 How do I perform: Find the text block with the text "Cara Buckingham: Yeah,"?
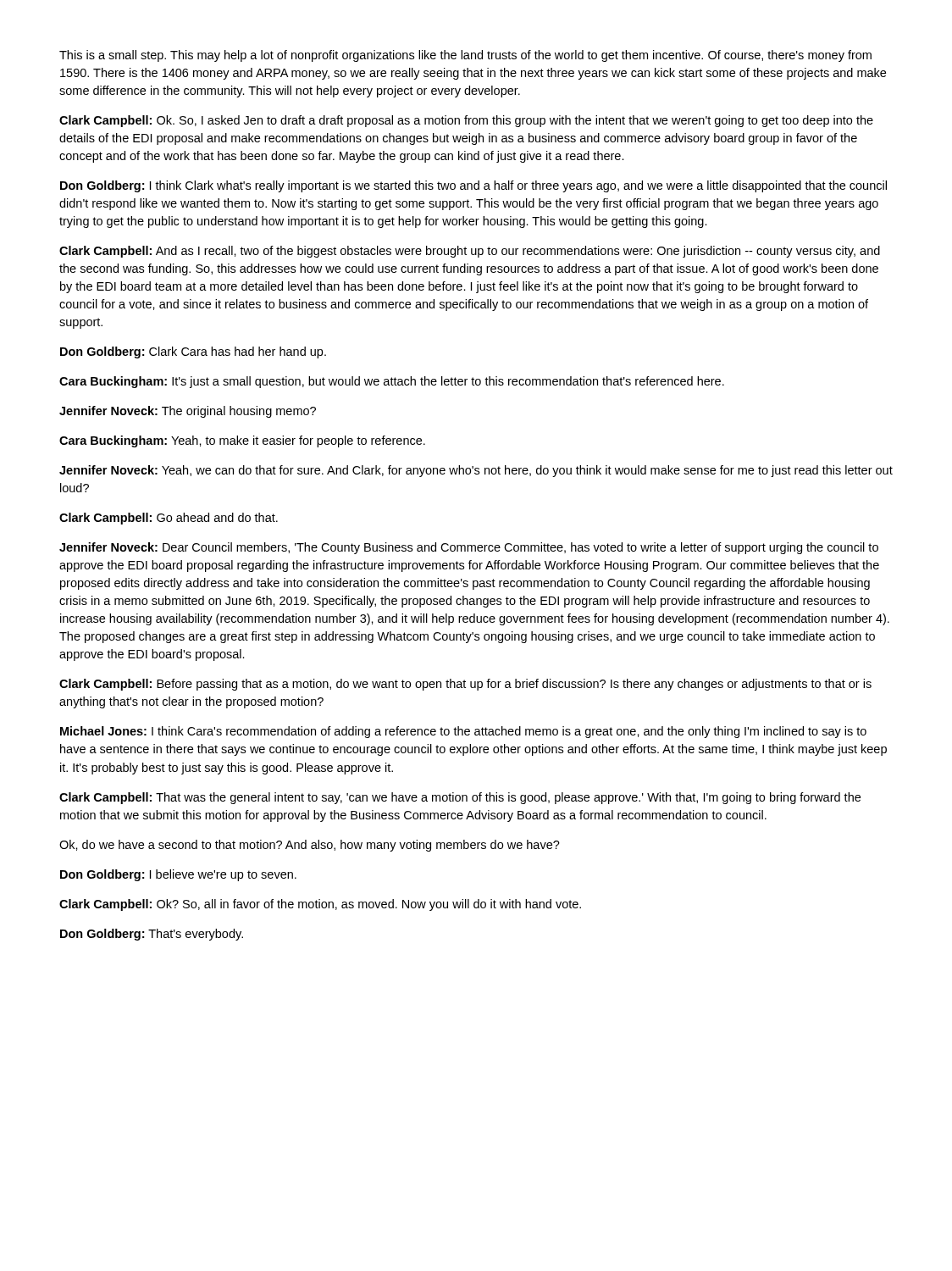click(243, 441)
